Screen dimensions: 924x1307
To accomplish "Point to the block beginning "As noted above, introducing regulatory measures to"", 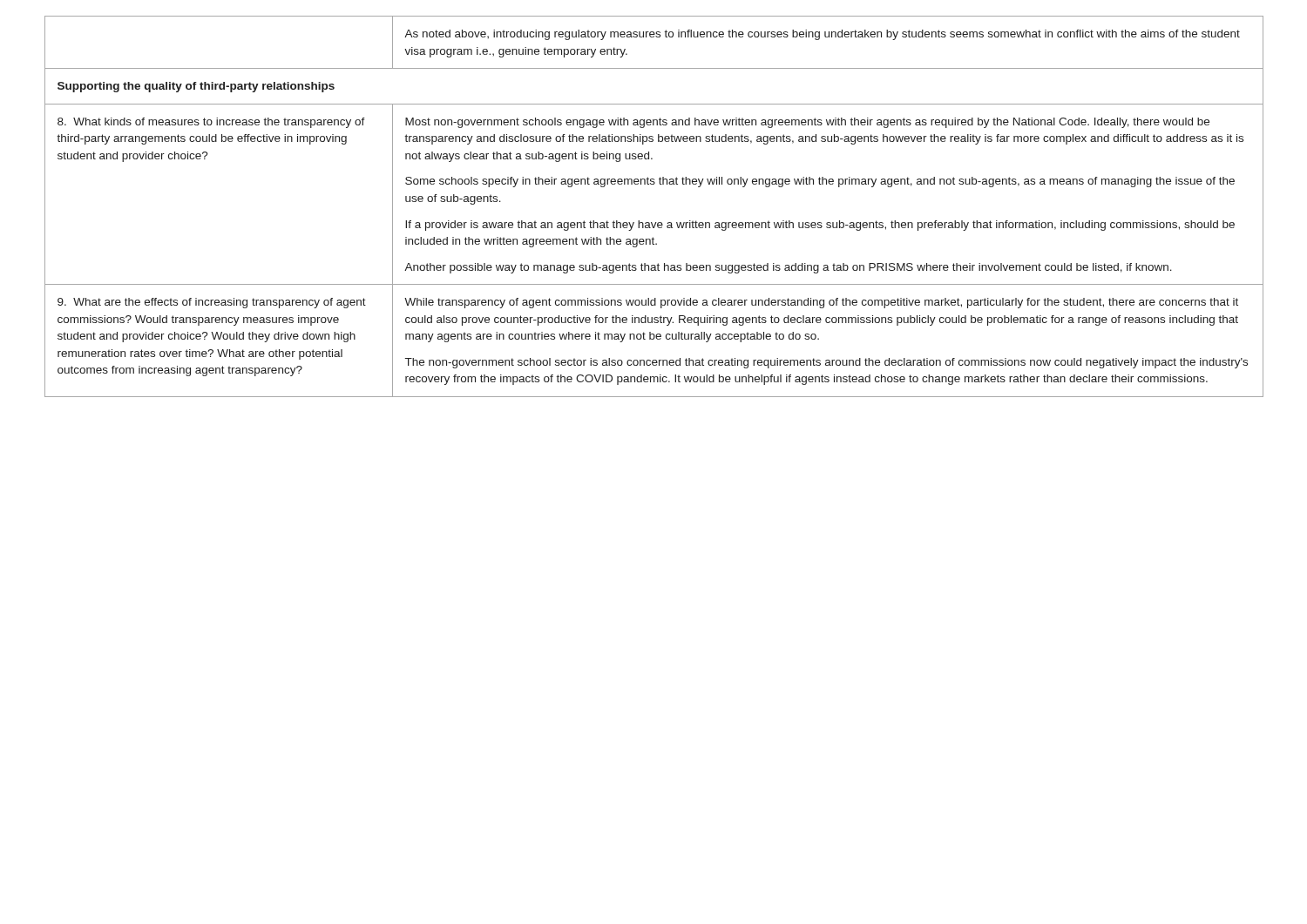I will click(827, 42).
